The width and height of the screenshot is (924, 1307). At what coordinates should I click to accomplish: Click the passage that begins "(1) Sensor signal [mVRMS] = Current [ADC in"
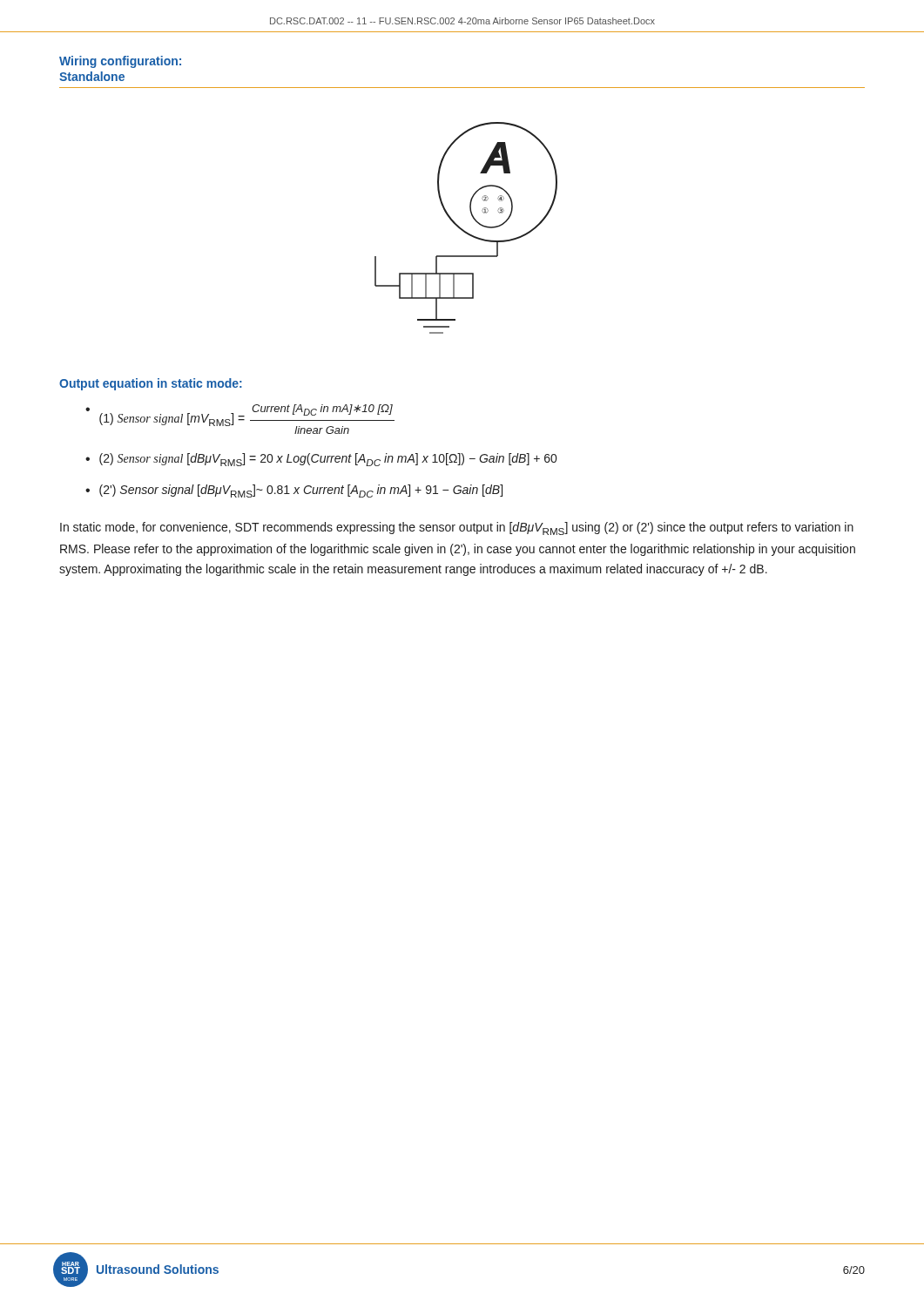247,420
